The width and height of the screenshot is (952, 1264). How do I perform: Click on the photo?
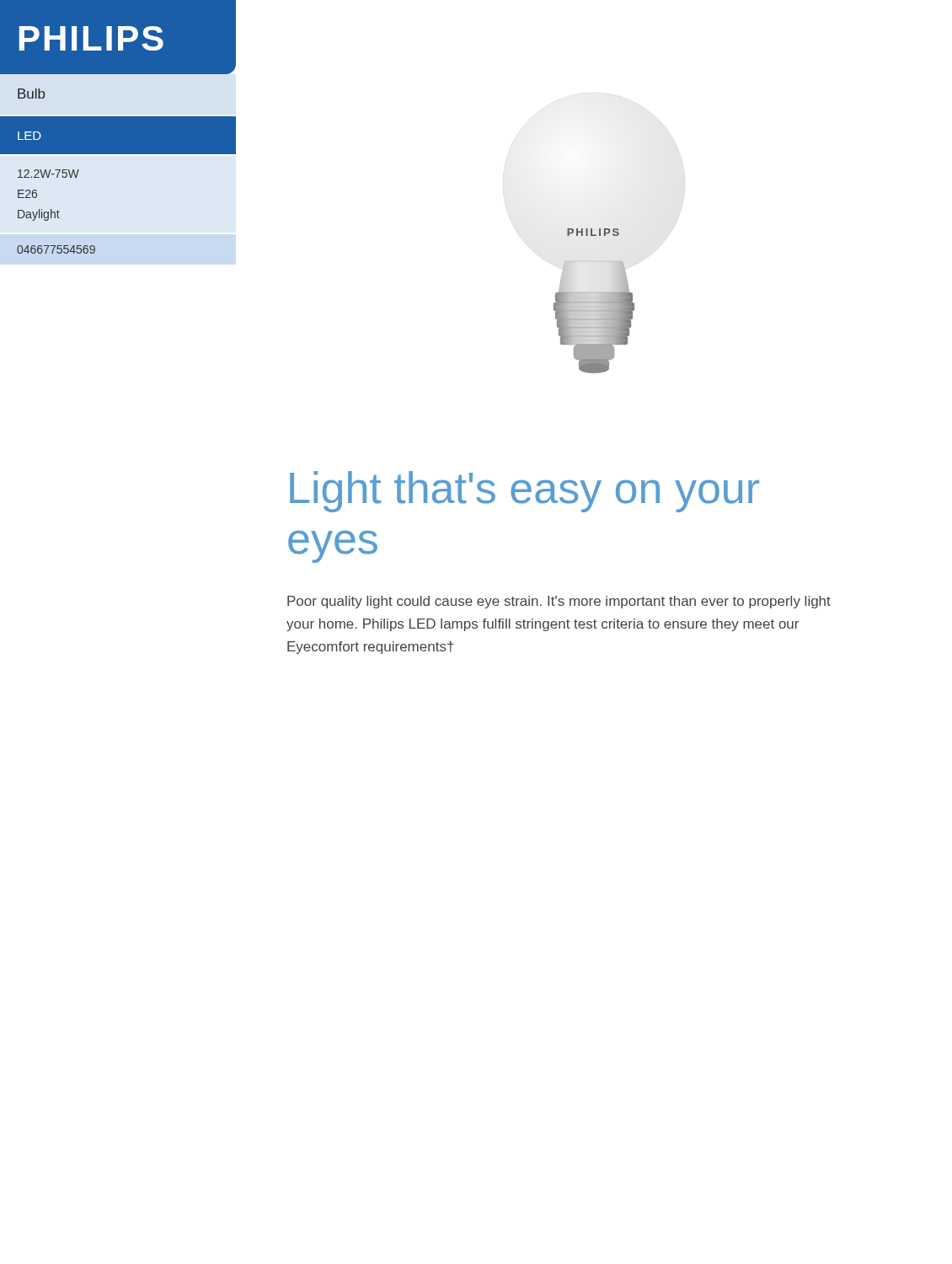pyautogui.click(x=594, y=219)
